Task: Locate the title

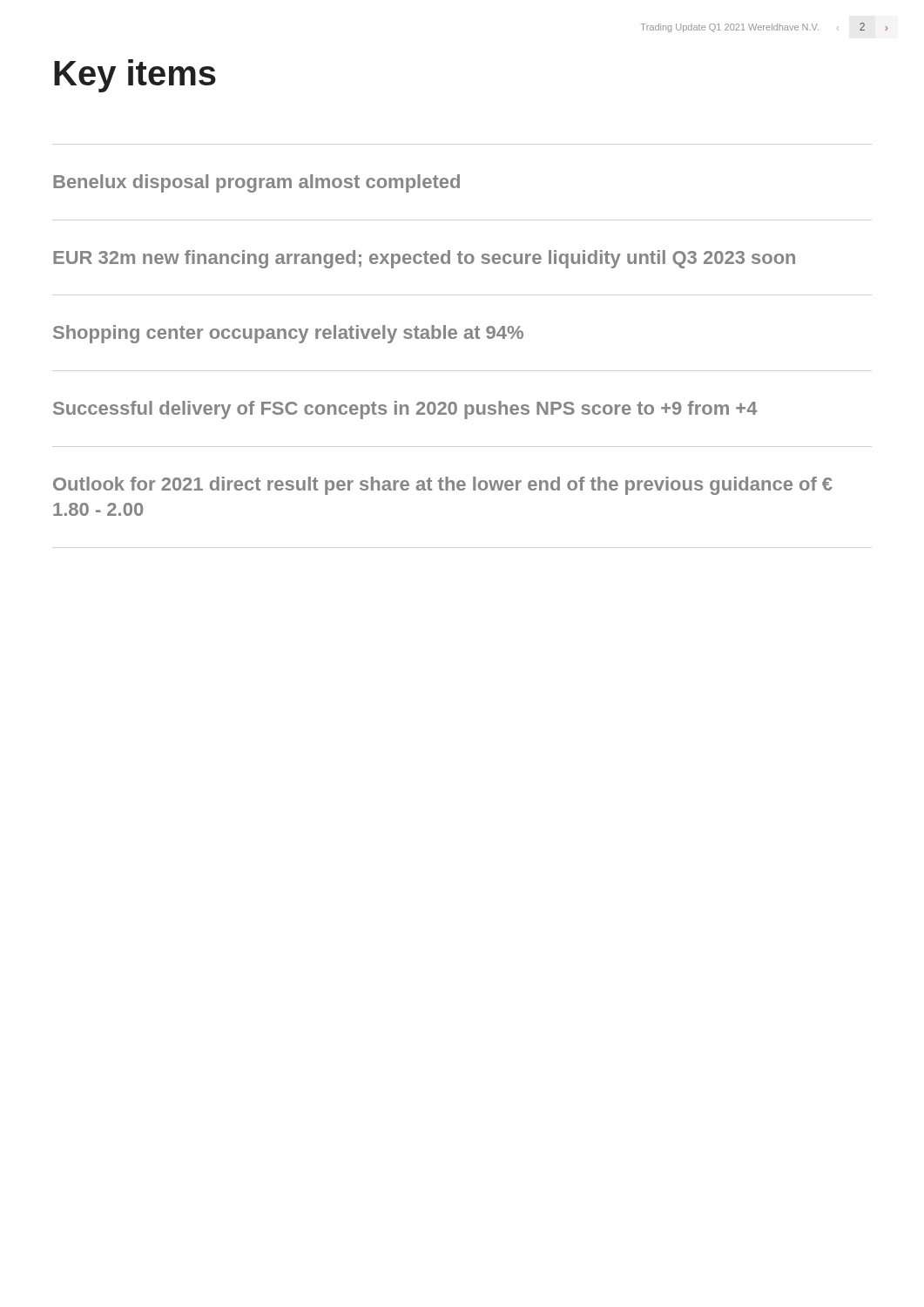Action: 135,73
